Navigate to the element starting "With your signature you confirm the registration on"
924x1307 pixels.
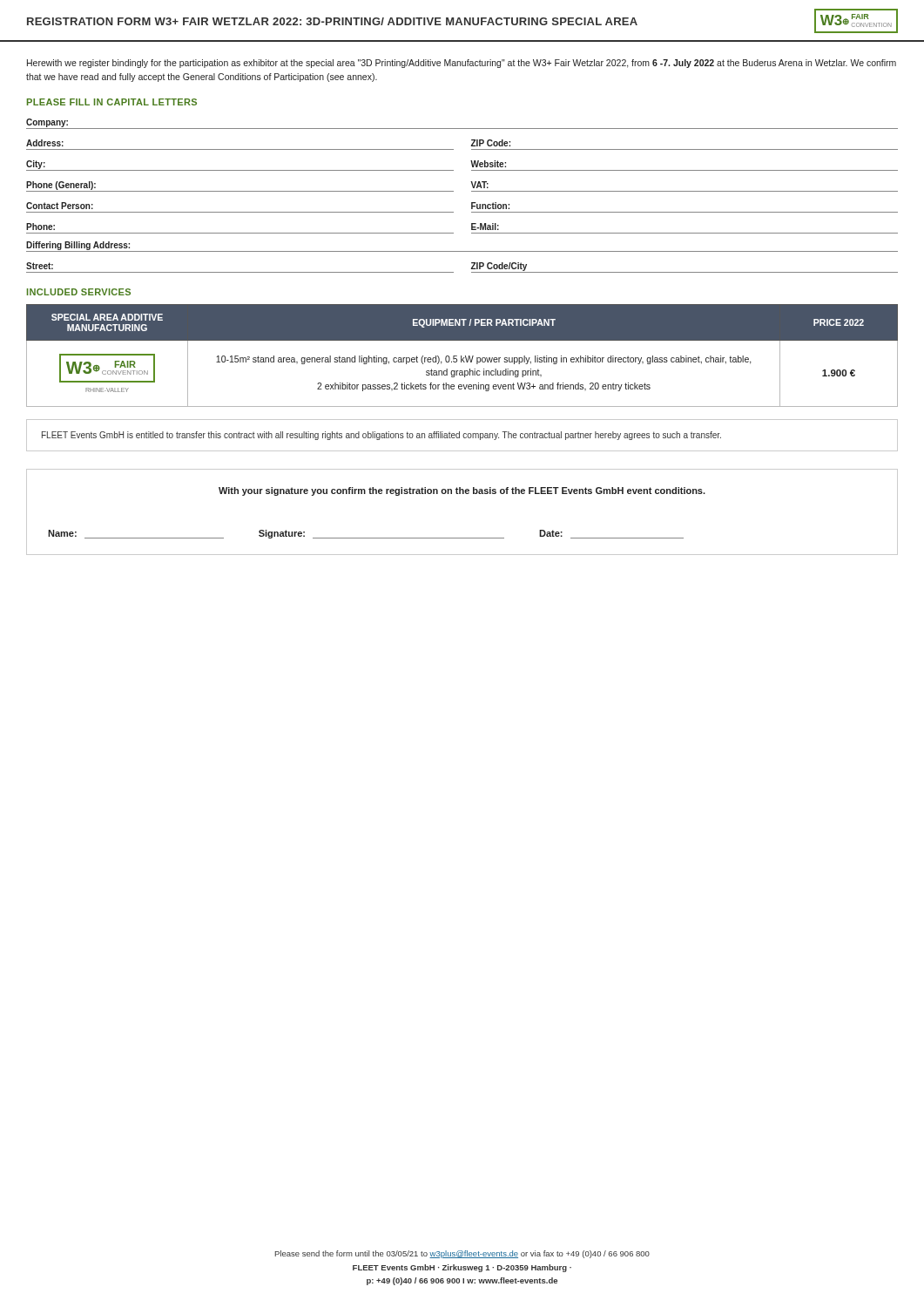tap(462, 491)
